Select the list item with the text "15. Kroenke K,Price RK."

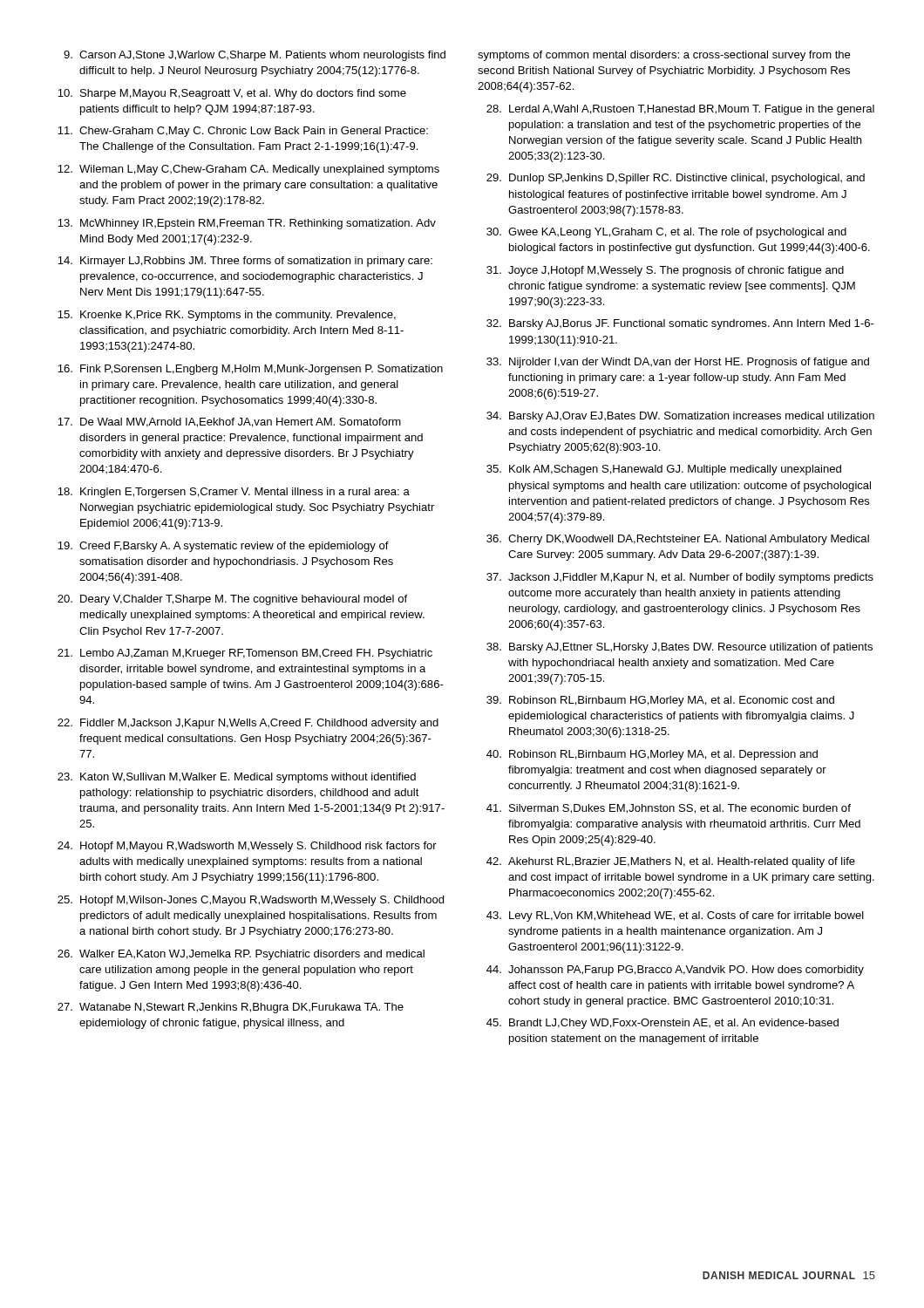tap(248, 330)
